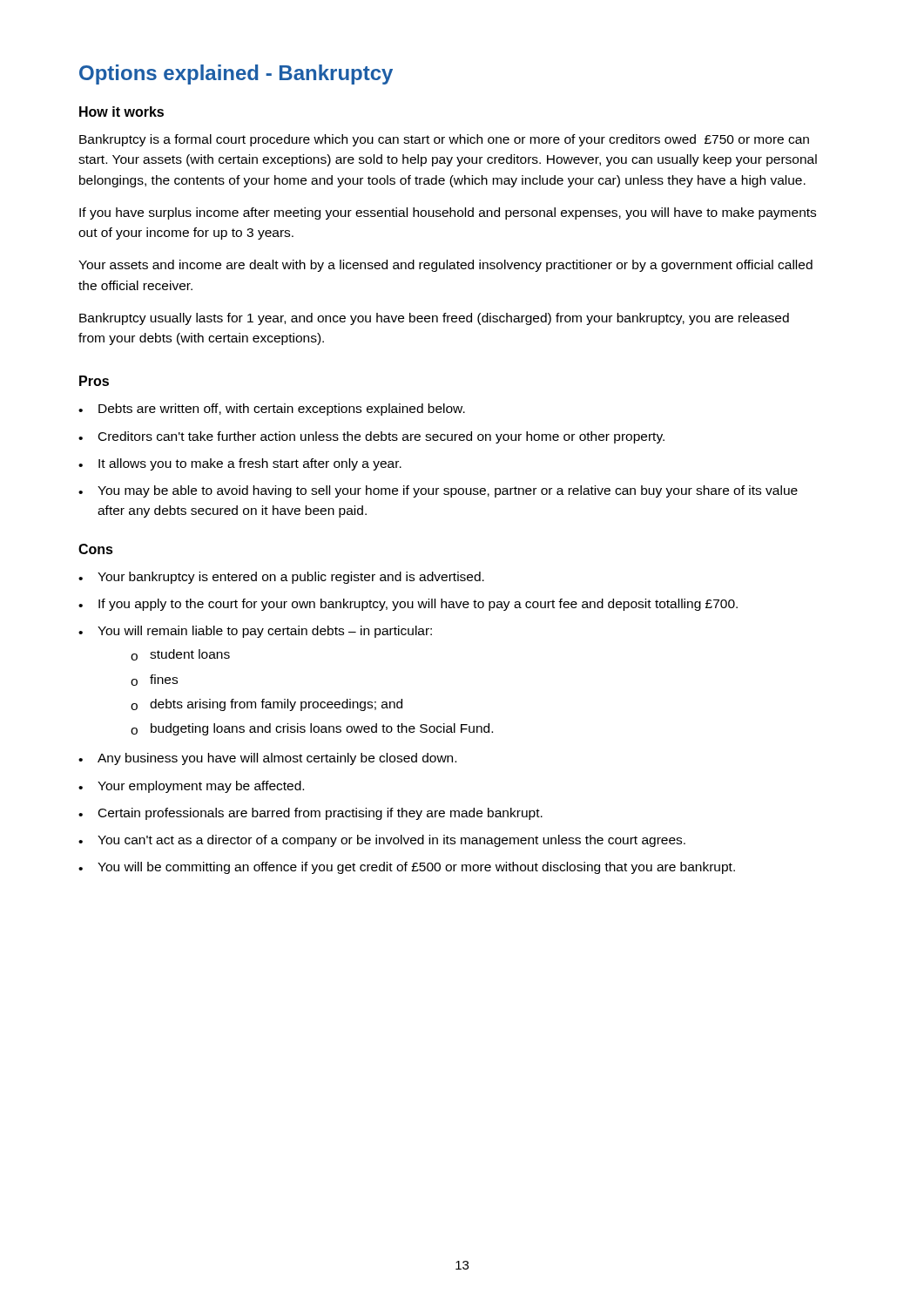
Task: Find the region starting "• It allows"
Action: point(240,464)
